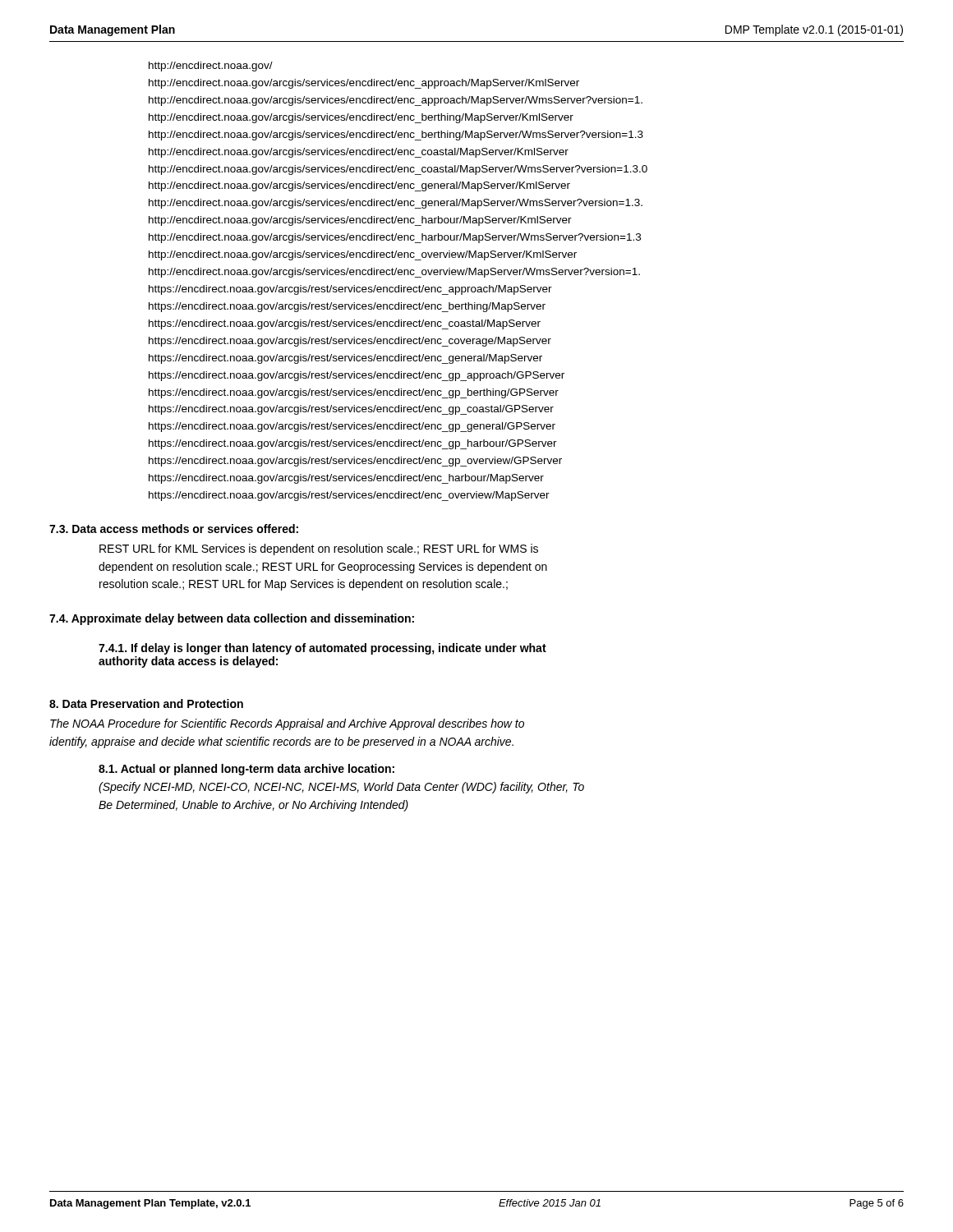Locate the section header containing "8.1. Actual or planned long-term data"
The width and height of the screenshot is (953, 1232).
[x=247, y=769]
